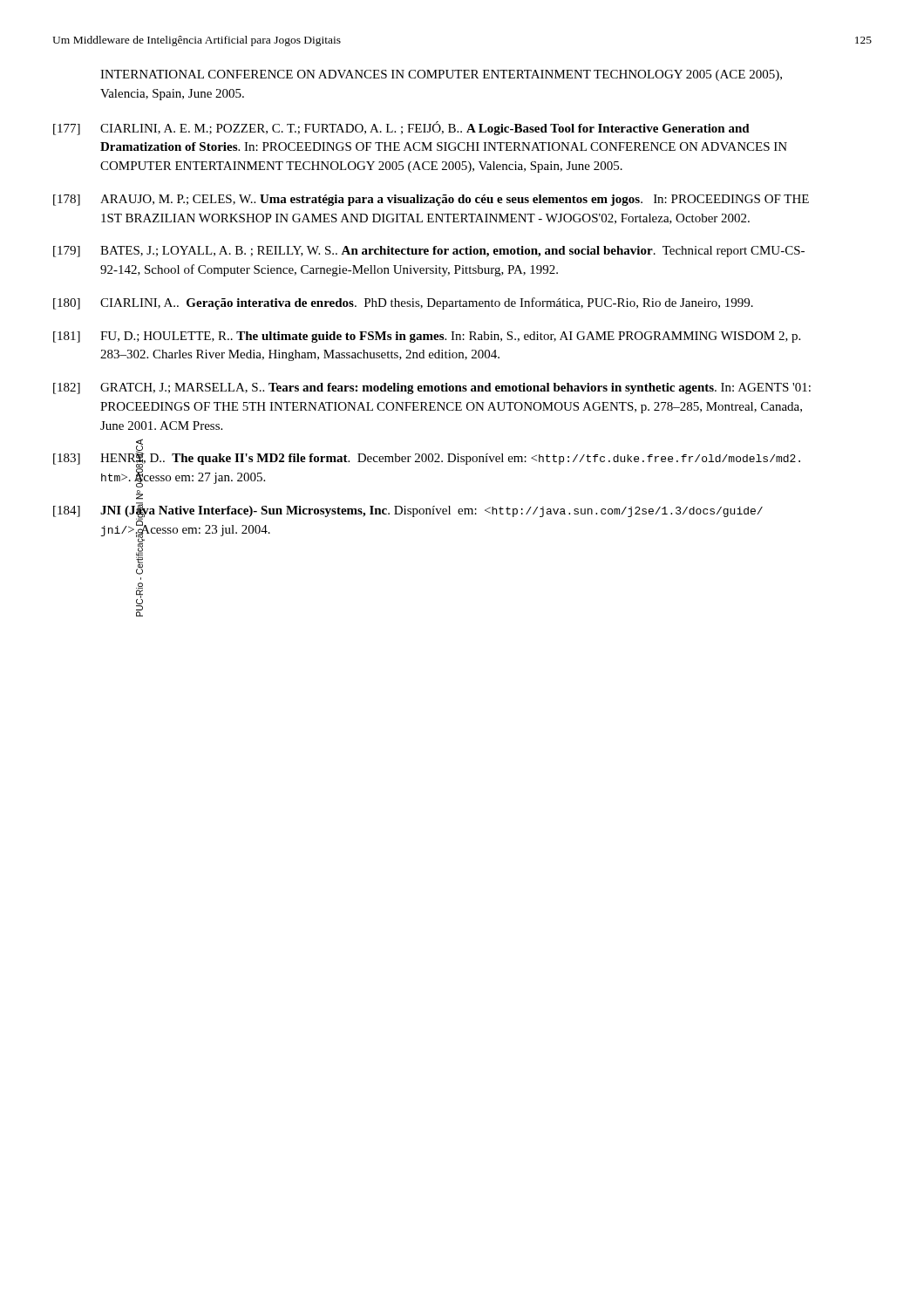This screenshot has height=1308, width=924.
Task: Locate the text block starting "[182] GRATCH, J.; MARSELLA, S.. Tears and"
Action: tap(436, 407)
